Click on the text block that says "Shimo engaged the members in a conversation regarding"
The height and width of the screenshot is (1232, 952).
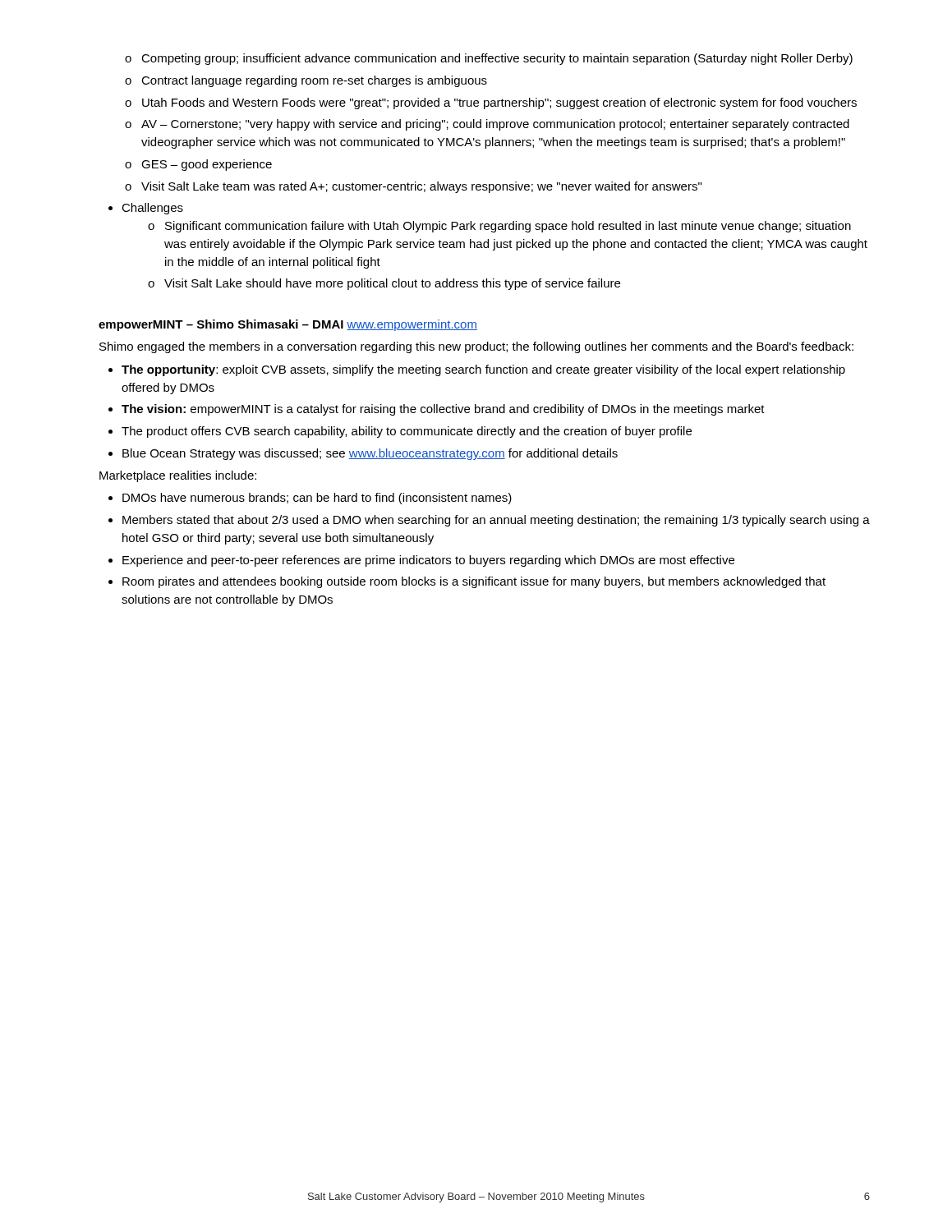point(484,346)
